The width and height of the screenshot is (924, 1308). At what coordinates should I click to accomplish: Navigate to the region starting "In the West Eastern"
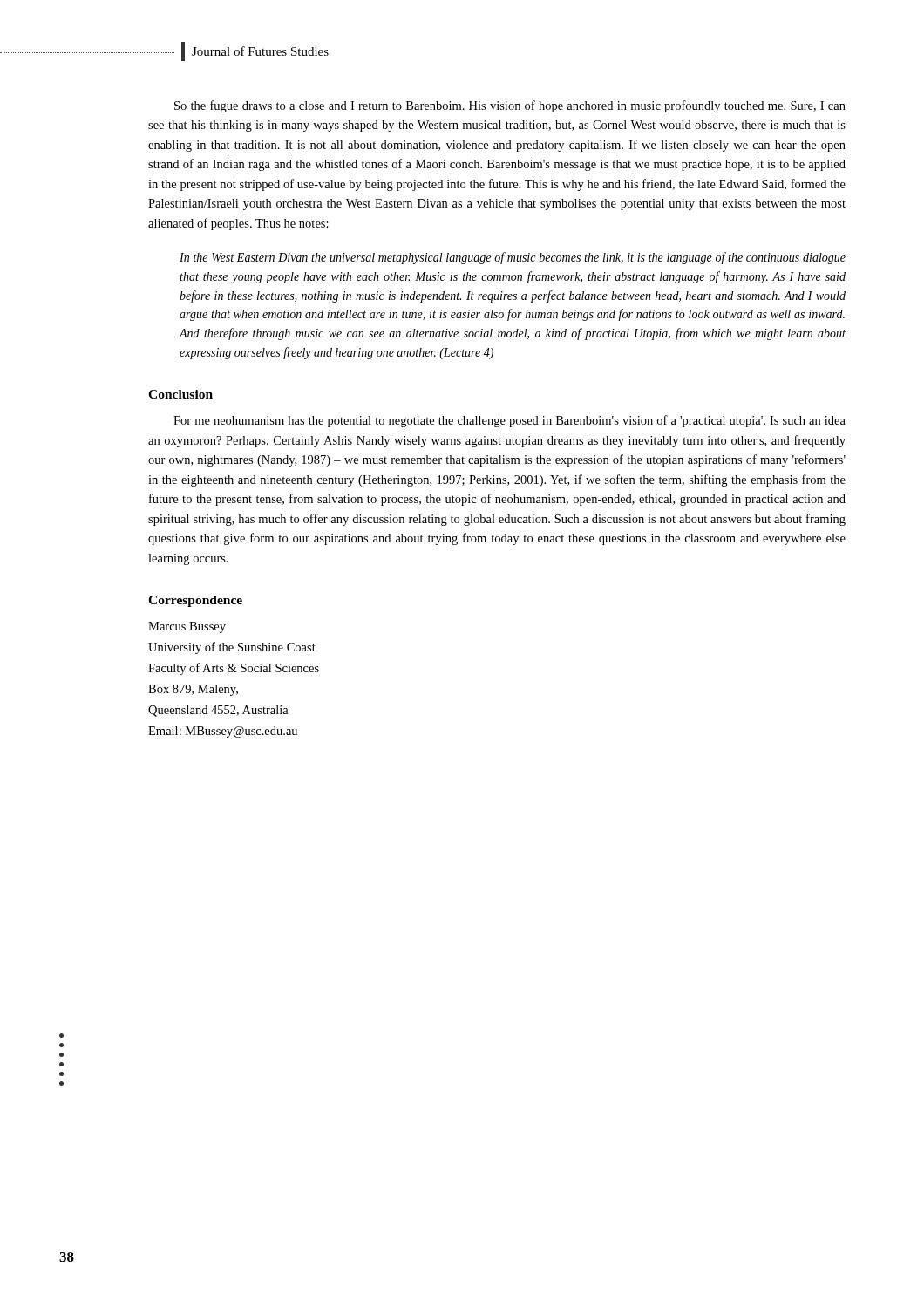pos(513,305)
